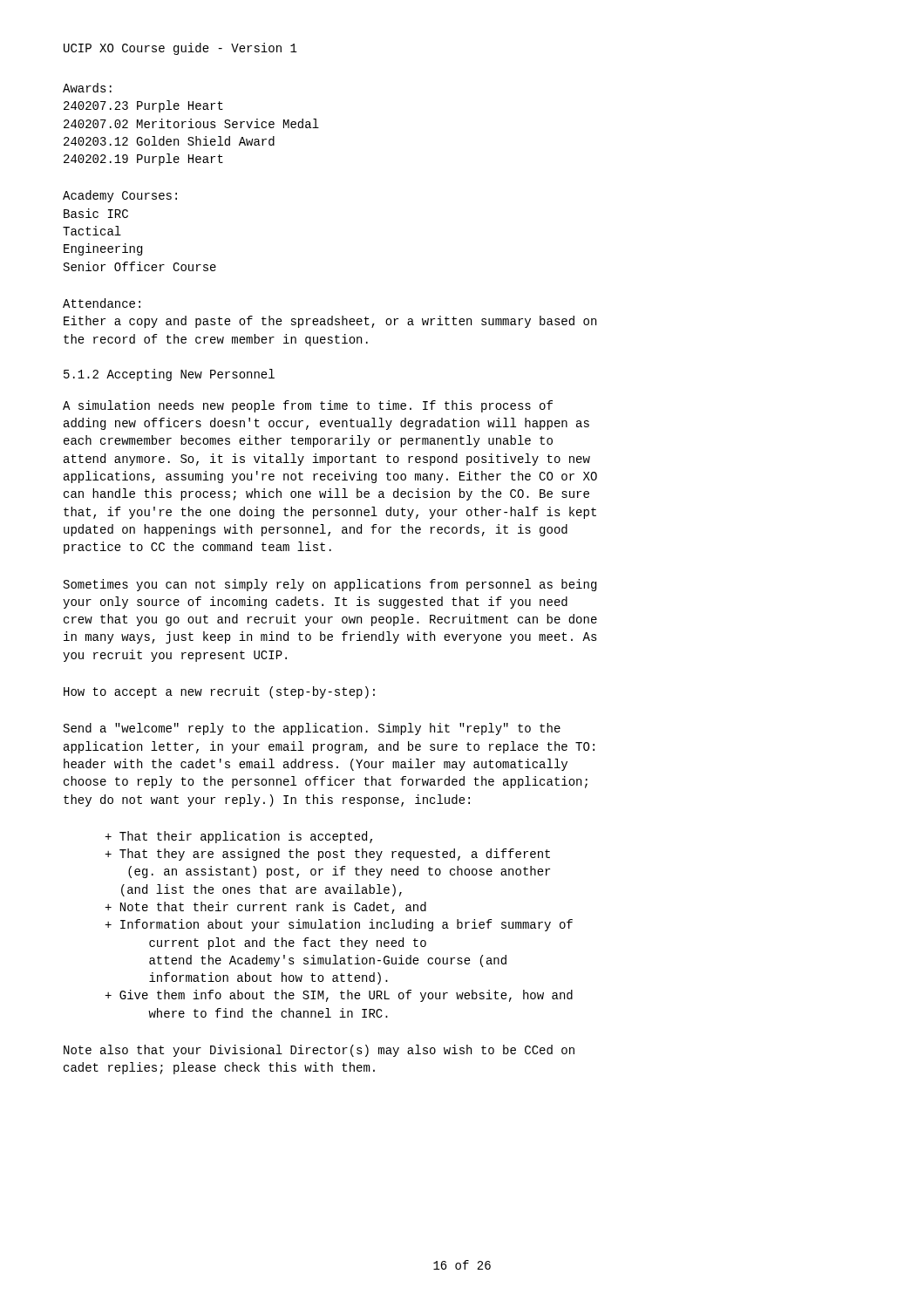Viewport: 924px width, 1308px height.
Task: Point to "5.1.2 Accepting New Personnel"
Action: click(x=169, y=375)
